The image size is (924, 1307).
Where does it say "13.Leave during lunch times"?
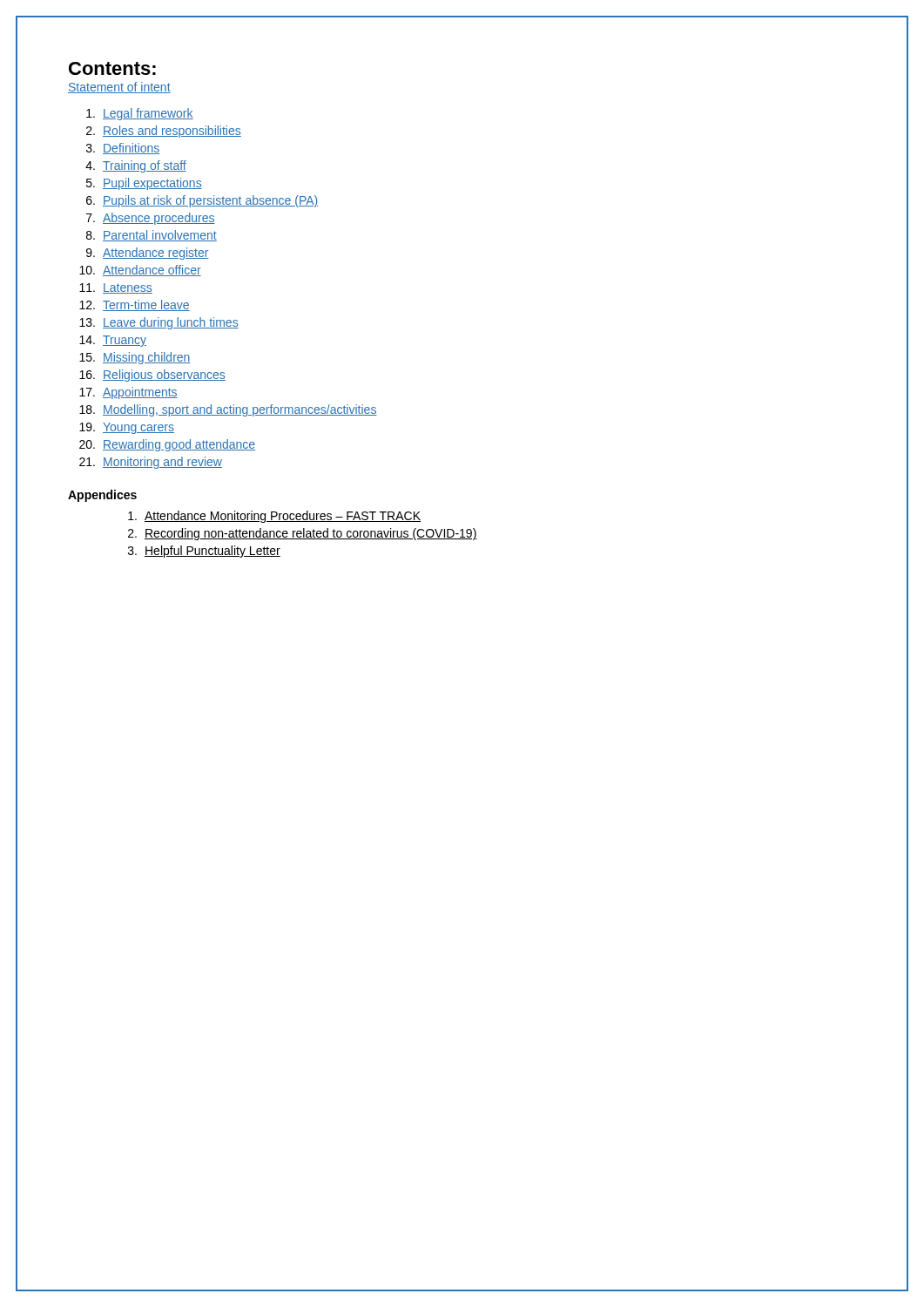153,322
